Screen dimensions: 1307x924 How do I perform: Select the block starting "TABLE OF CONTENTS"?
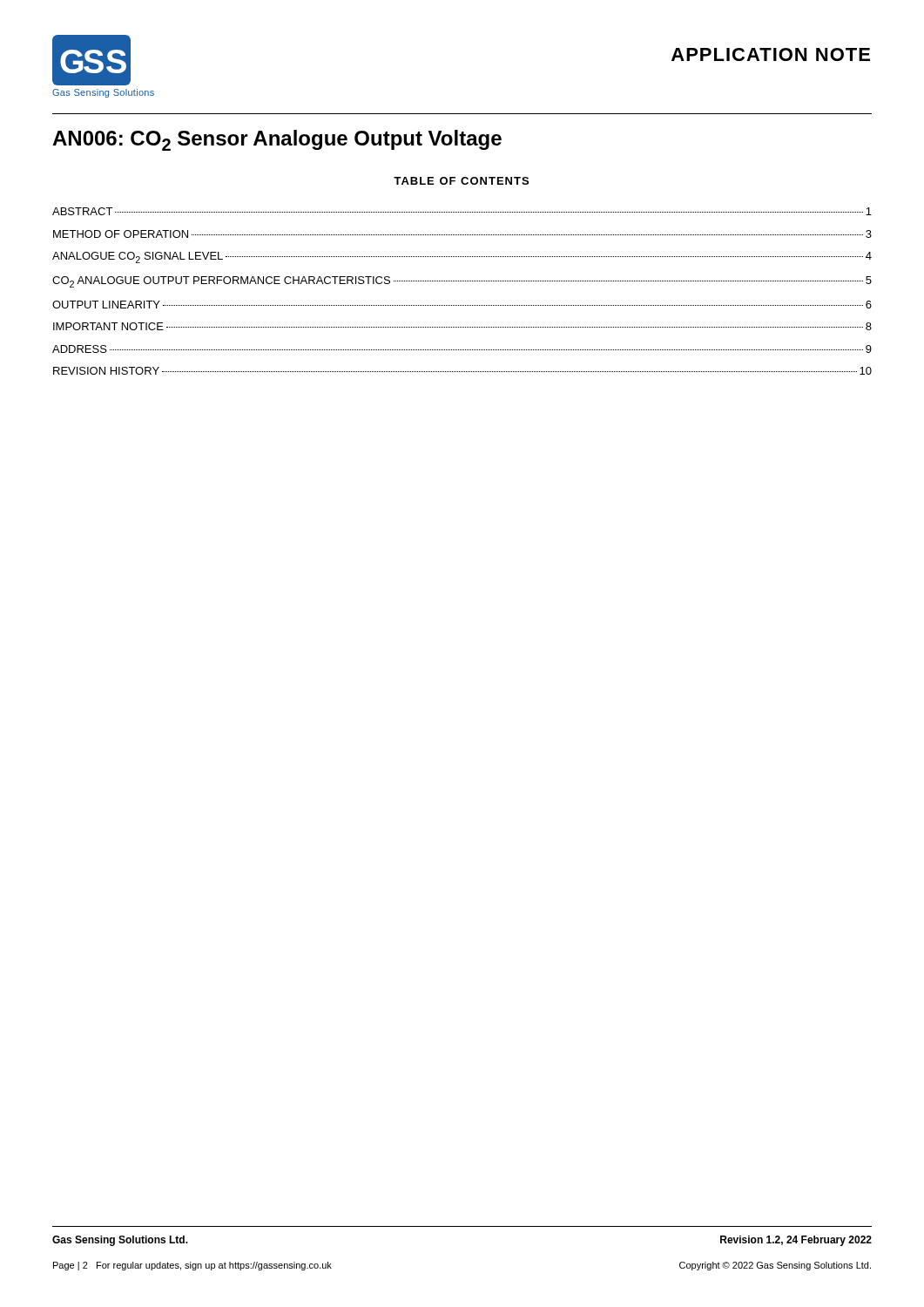tap(462, 181)
